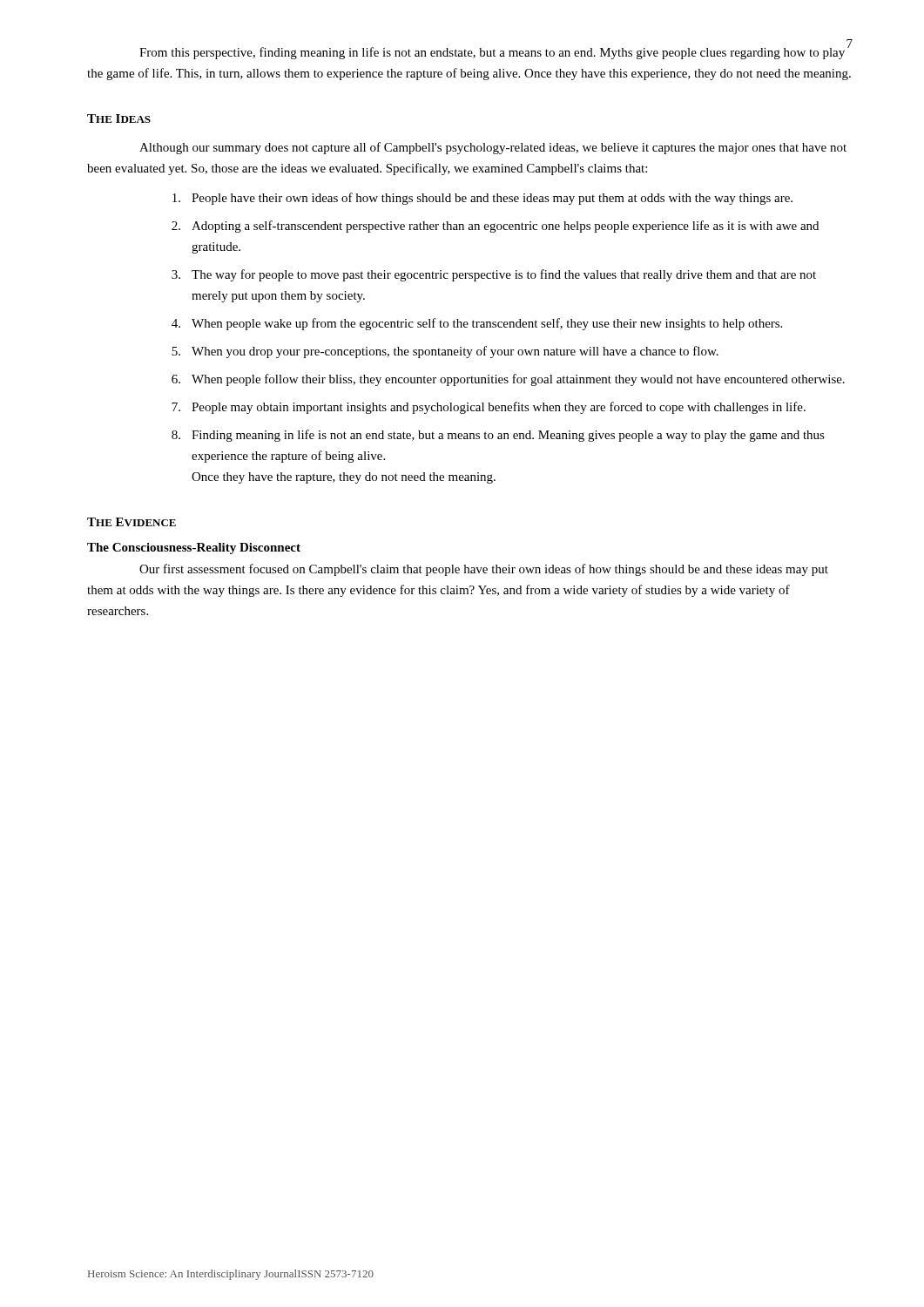
Task: Click on the list item that says "People have their own ideas"
Action: 496,198
